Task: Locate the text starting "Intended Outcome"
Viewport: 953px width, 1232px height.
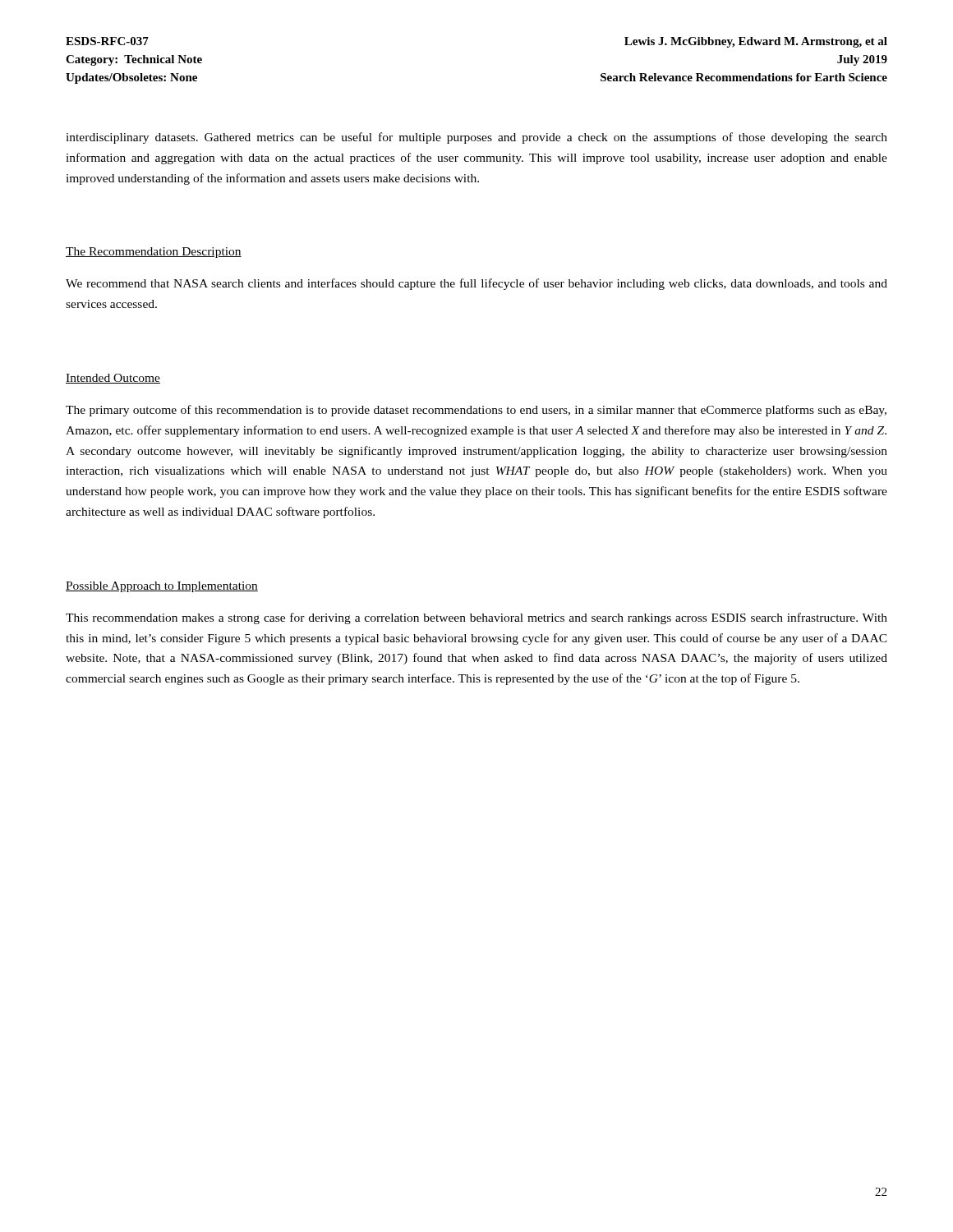Action: tap(113, 377)
